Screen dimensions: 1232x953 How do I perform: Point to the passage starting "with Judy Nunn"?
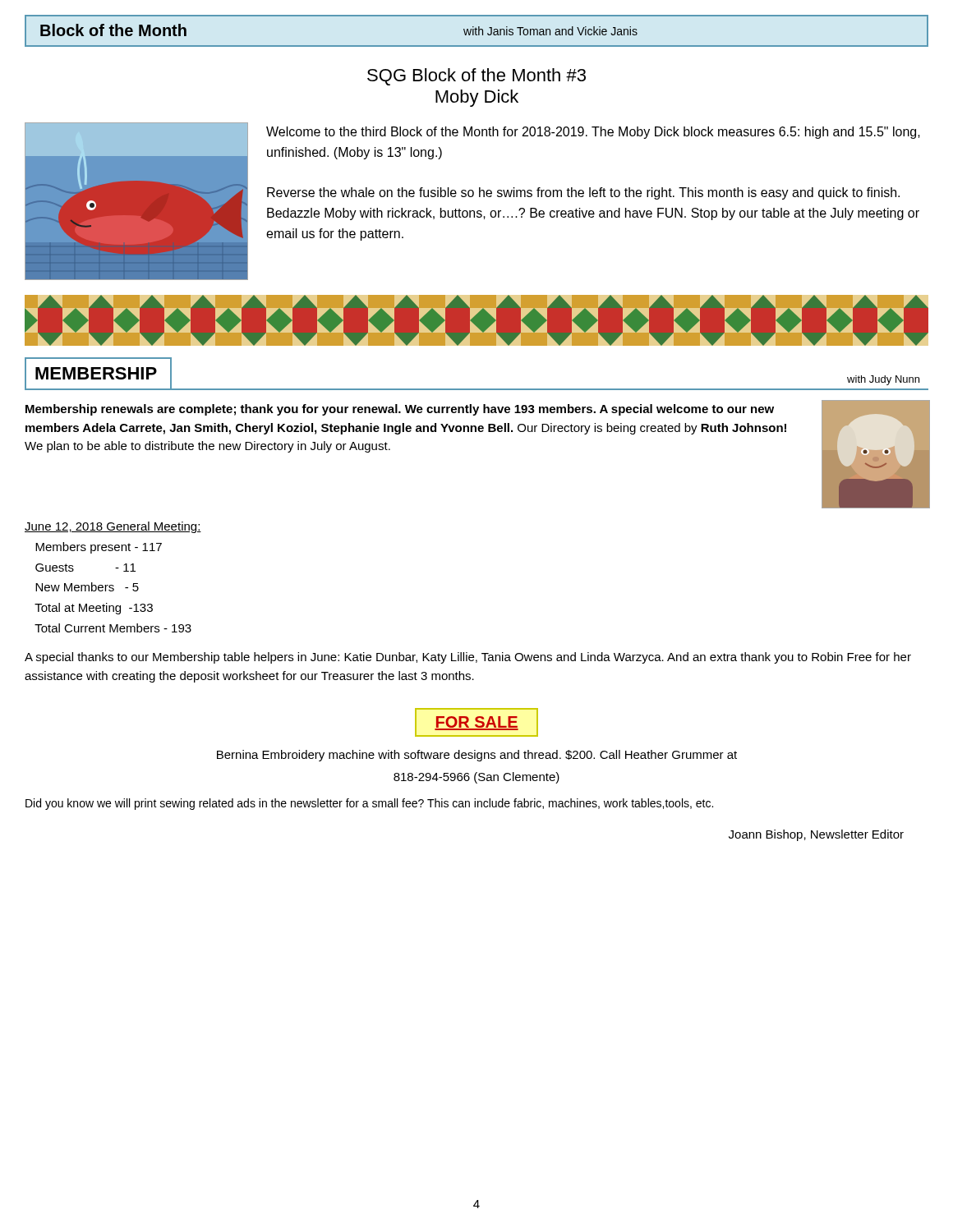click(884, 379)
